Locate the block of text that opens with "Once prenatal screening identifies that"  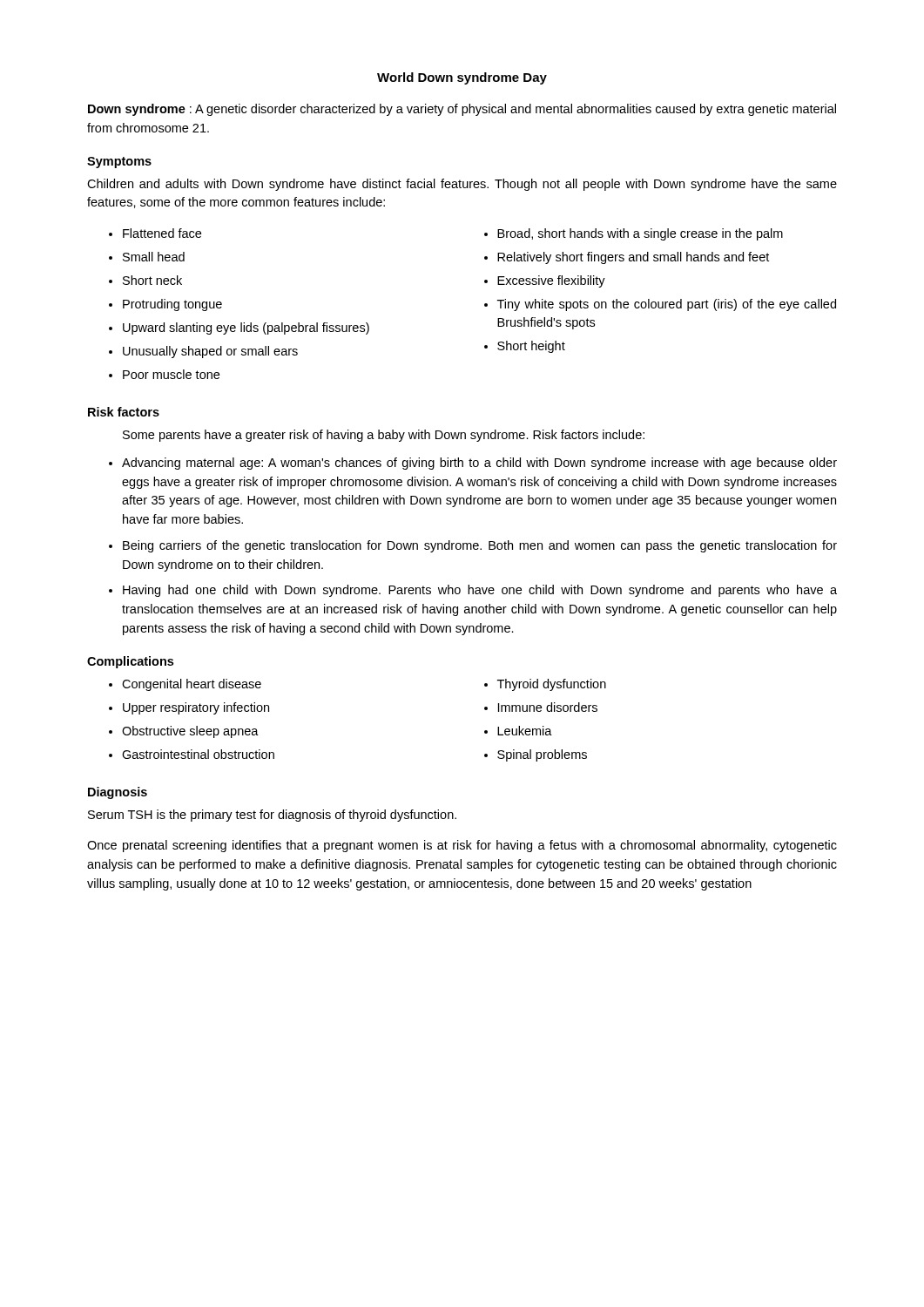tap(462, 865)
